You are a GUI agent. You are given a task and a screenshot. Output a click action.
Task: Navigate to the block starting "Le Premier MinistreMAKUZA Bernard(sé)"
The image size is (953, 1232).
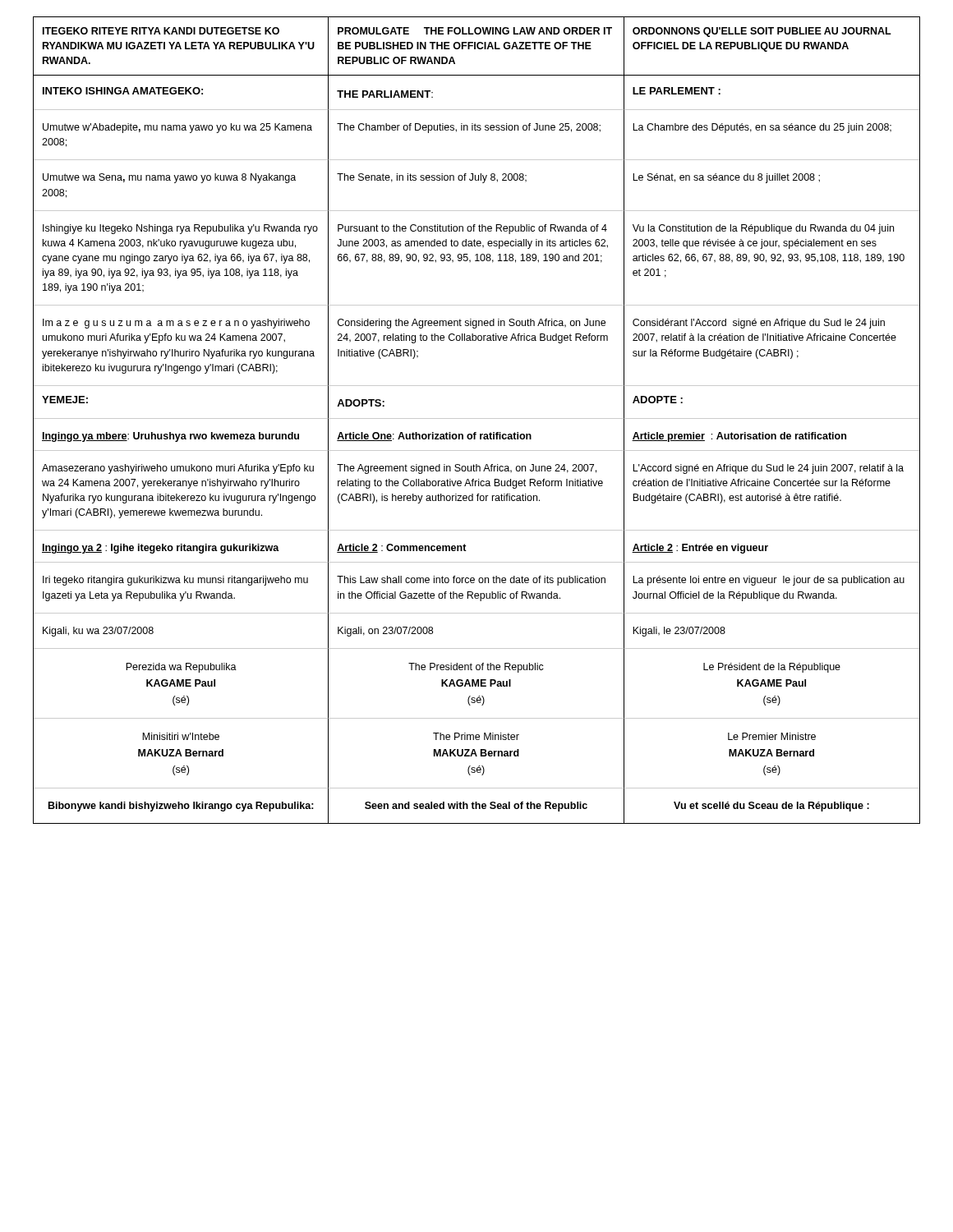pyautogui.click(x=772, y=753)
